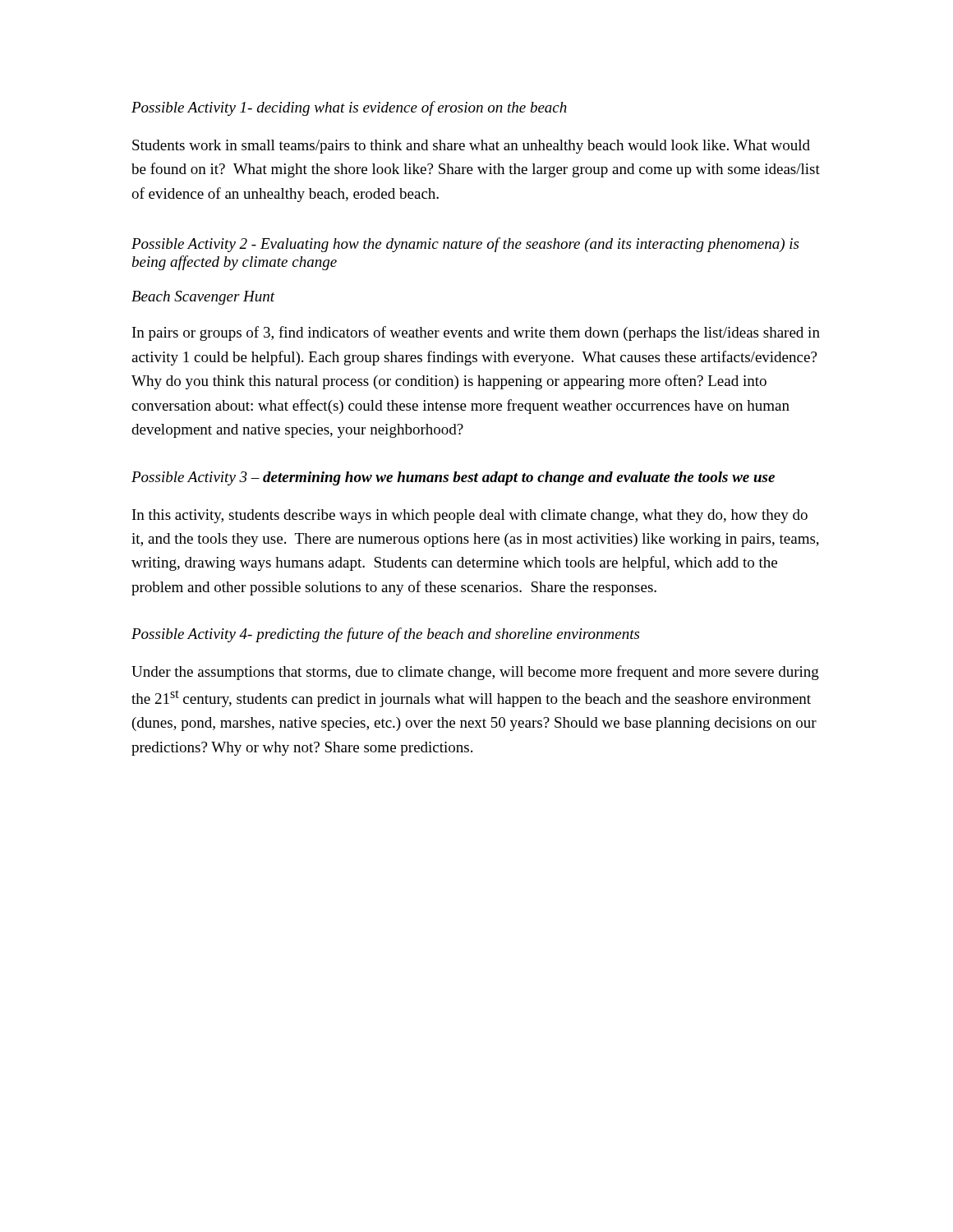Locate the section header that says "Possible Activity 3 – determining how we humans"
Image resolution: width=953 pixels, height=1232 pixels.
(x=453, y=476)
